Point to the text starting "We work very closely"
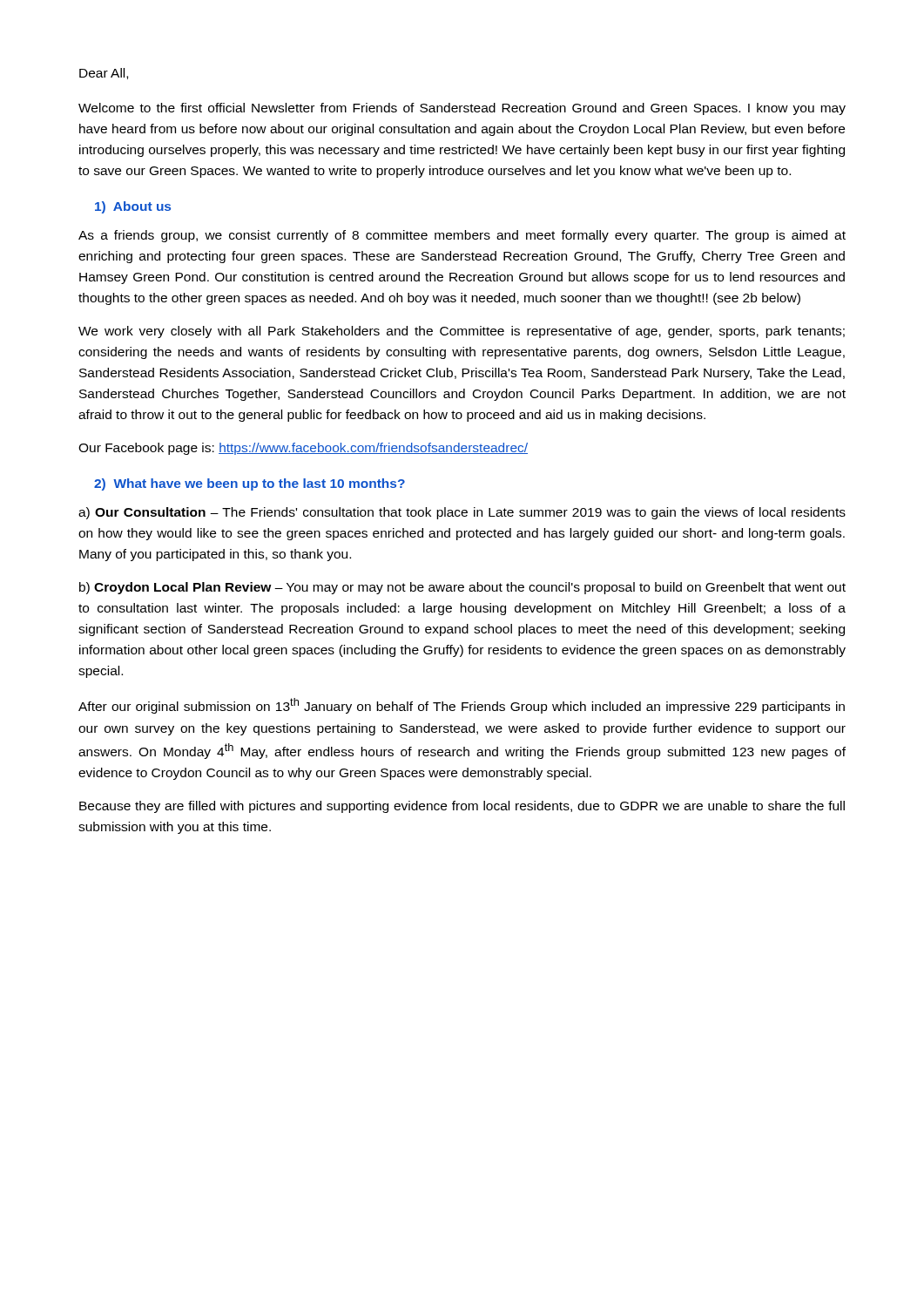The height and width of the screenshot is (1307, 924). [x=462, y=373]
